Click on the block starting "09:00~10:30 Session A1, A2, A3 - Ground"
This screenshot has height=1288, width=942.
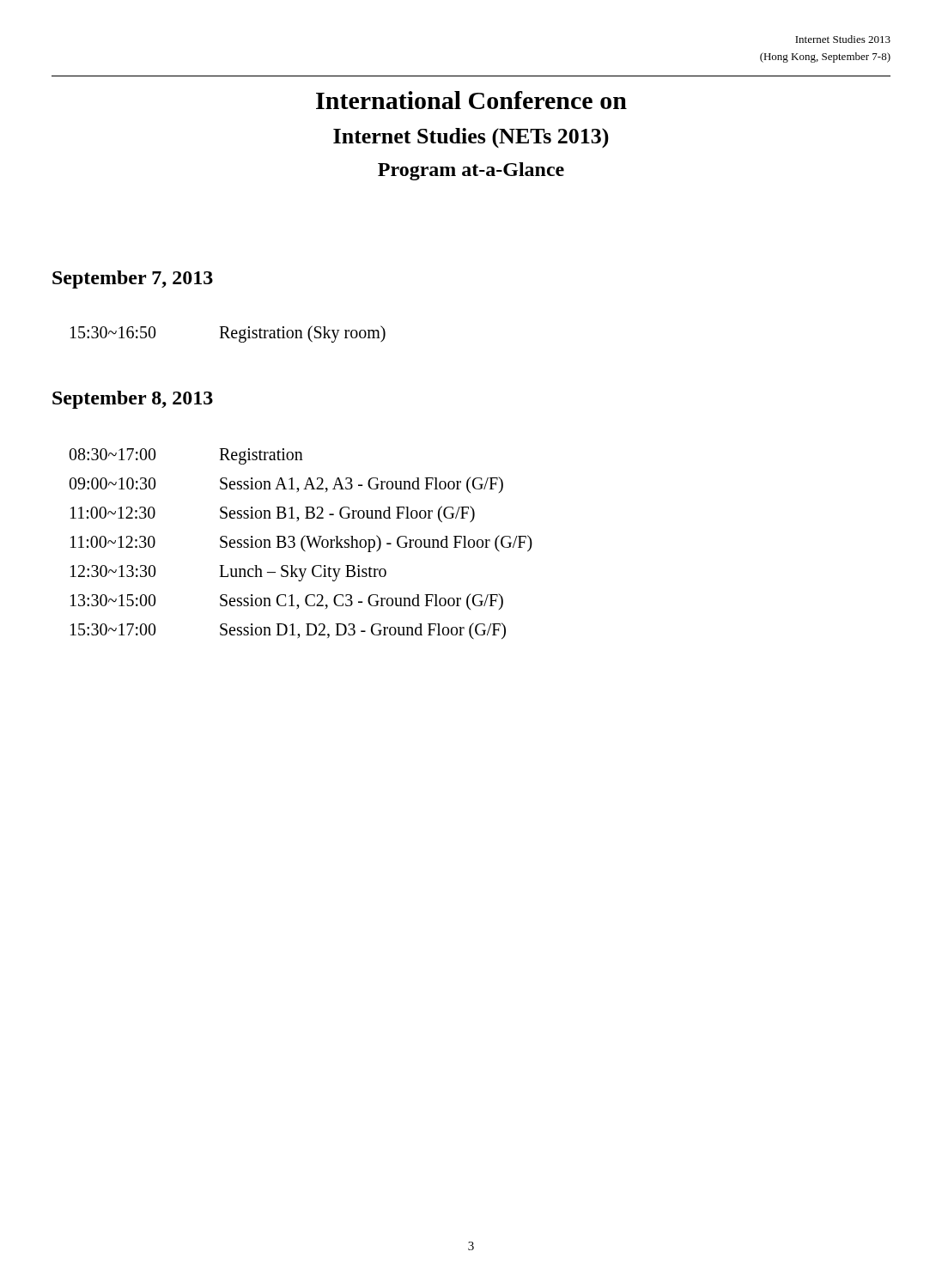coord(471,483)
